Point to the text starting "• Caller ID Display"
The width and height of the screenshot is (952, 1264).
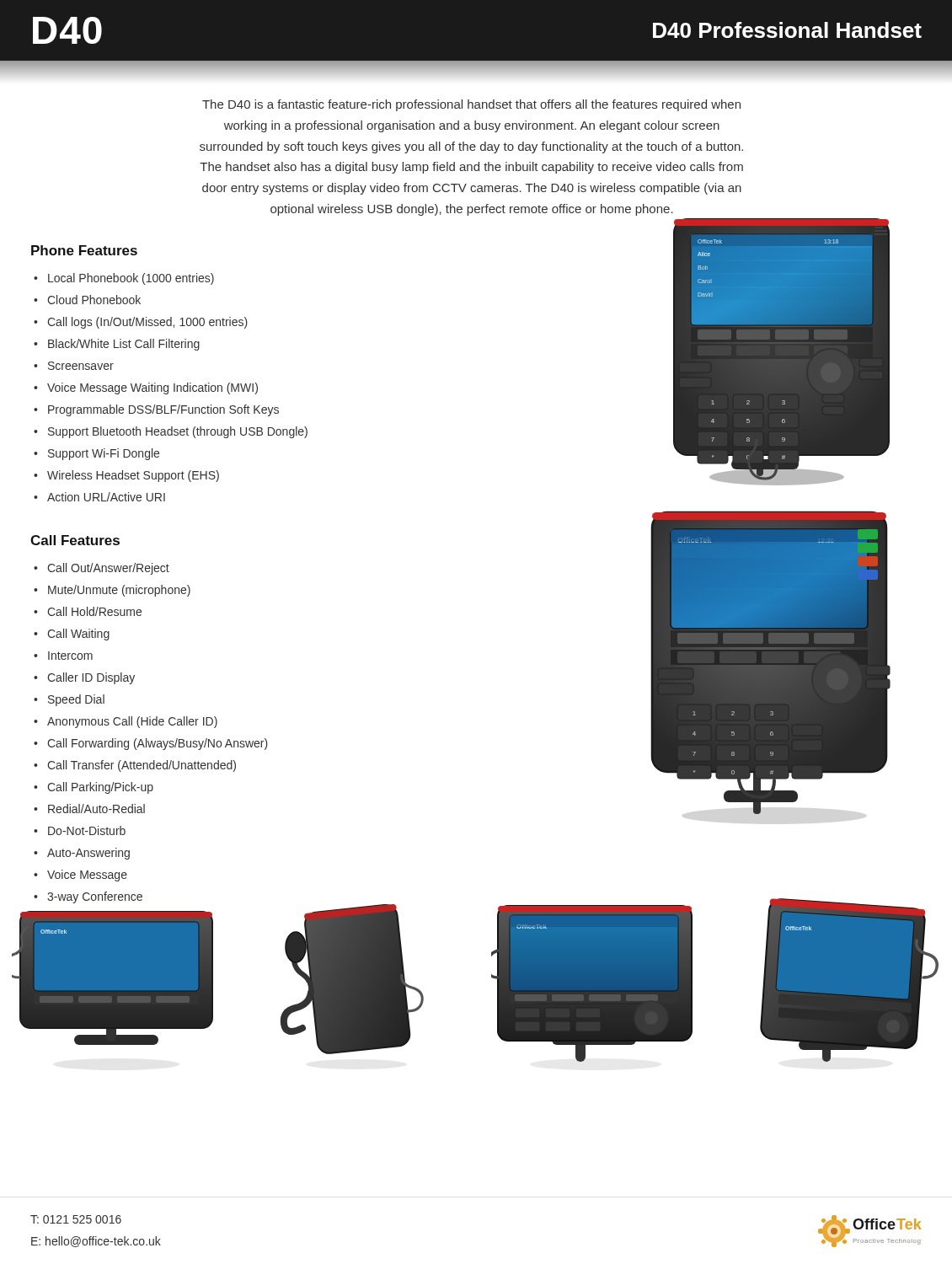(x=84, y=678)
